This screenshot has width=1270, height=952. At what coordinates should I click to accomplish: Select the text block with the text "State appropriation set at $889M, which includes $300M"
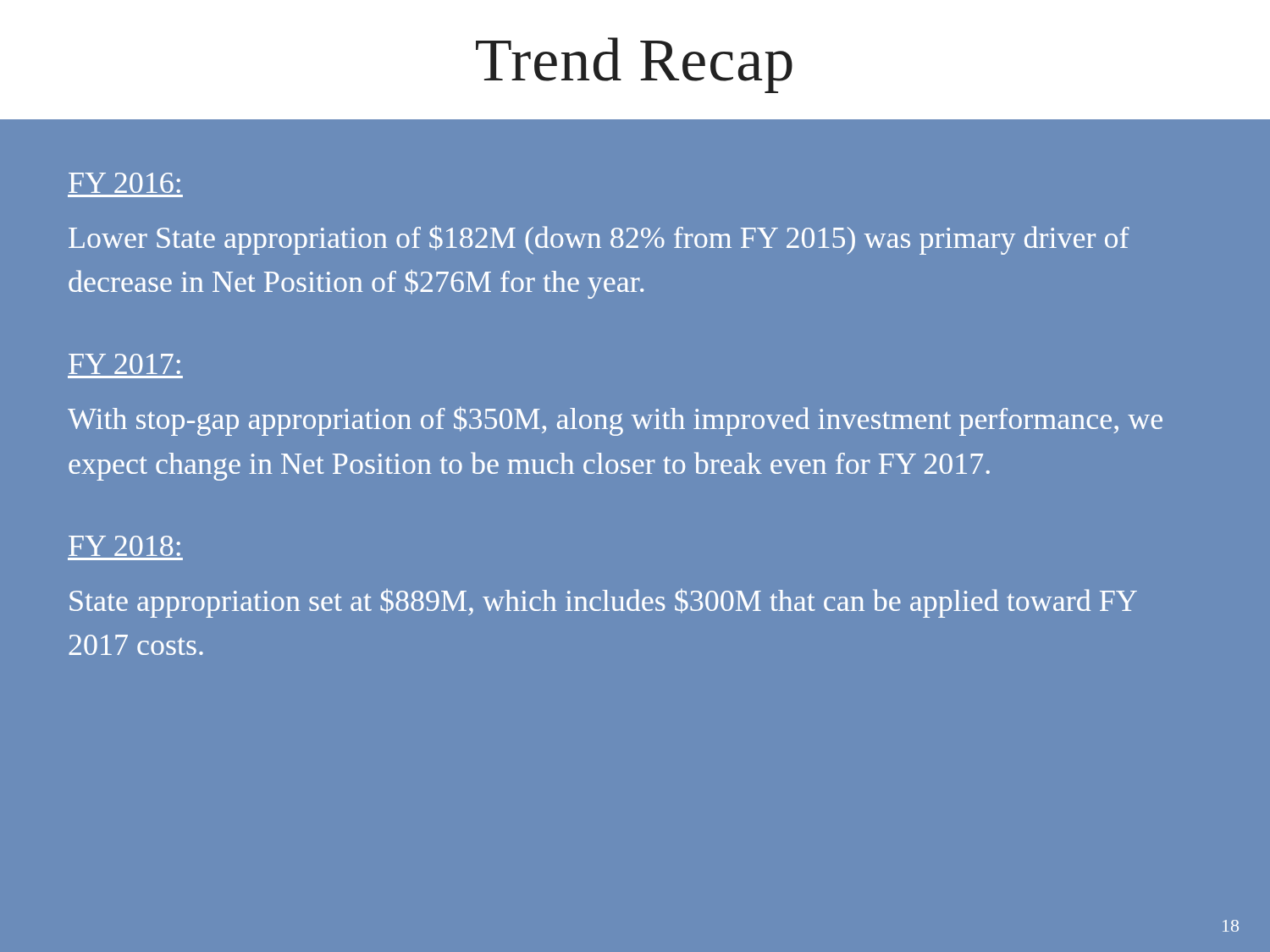pyautogui.click(x=635, y=623)
